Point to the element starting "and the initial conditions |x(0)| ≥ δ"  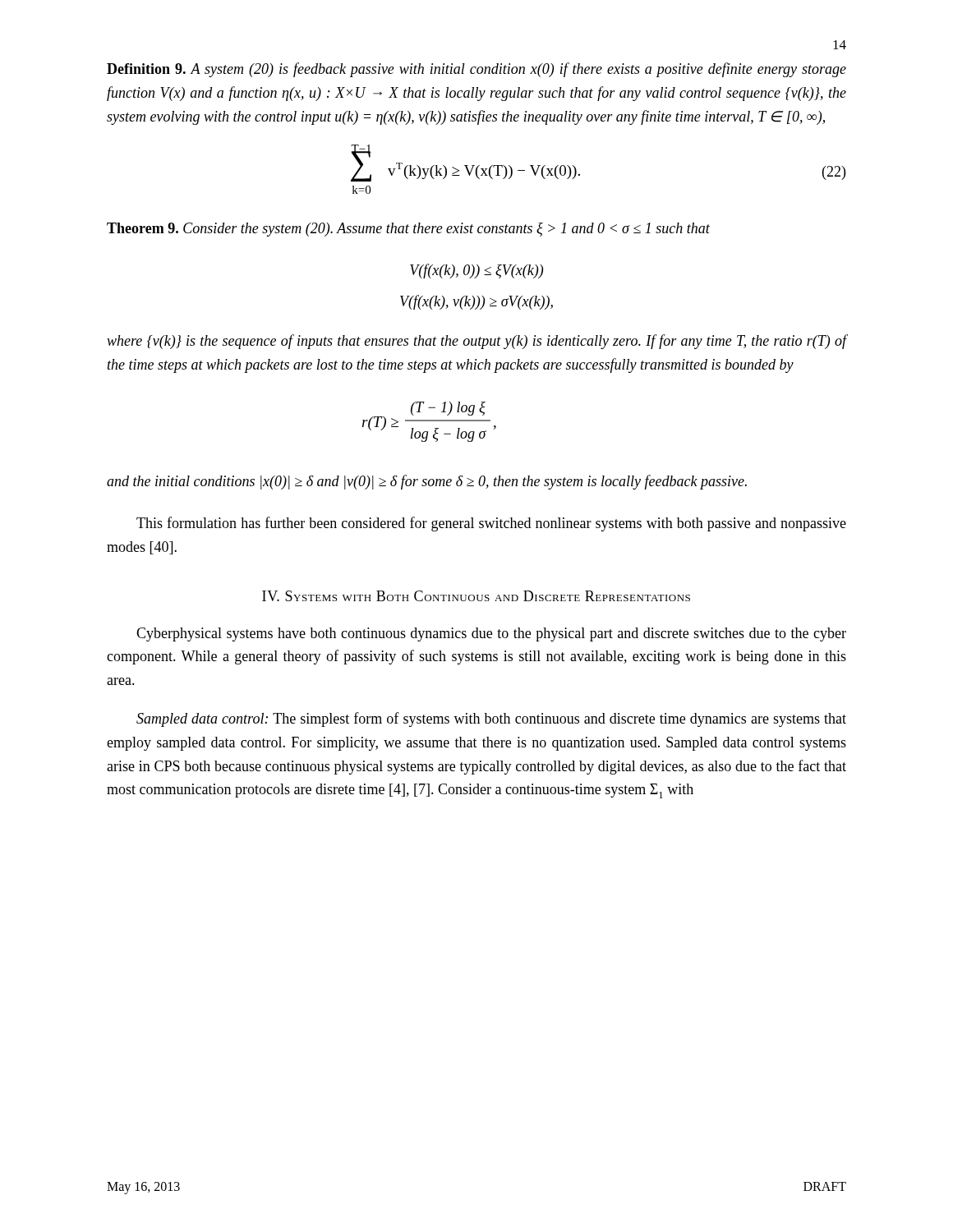pos(427,482)
